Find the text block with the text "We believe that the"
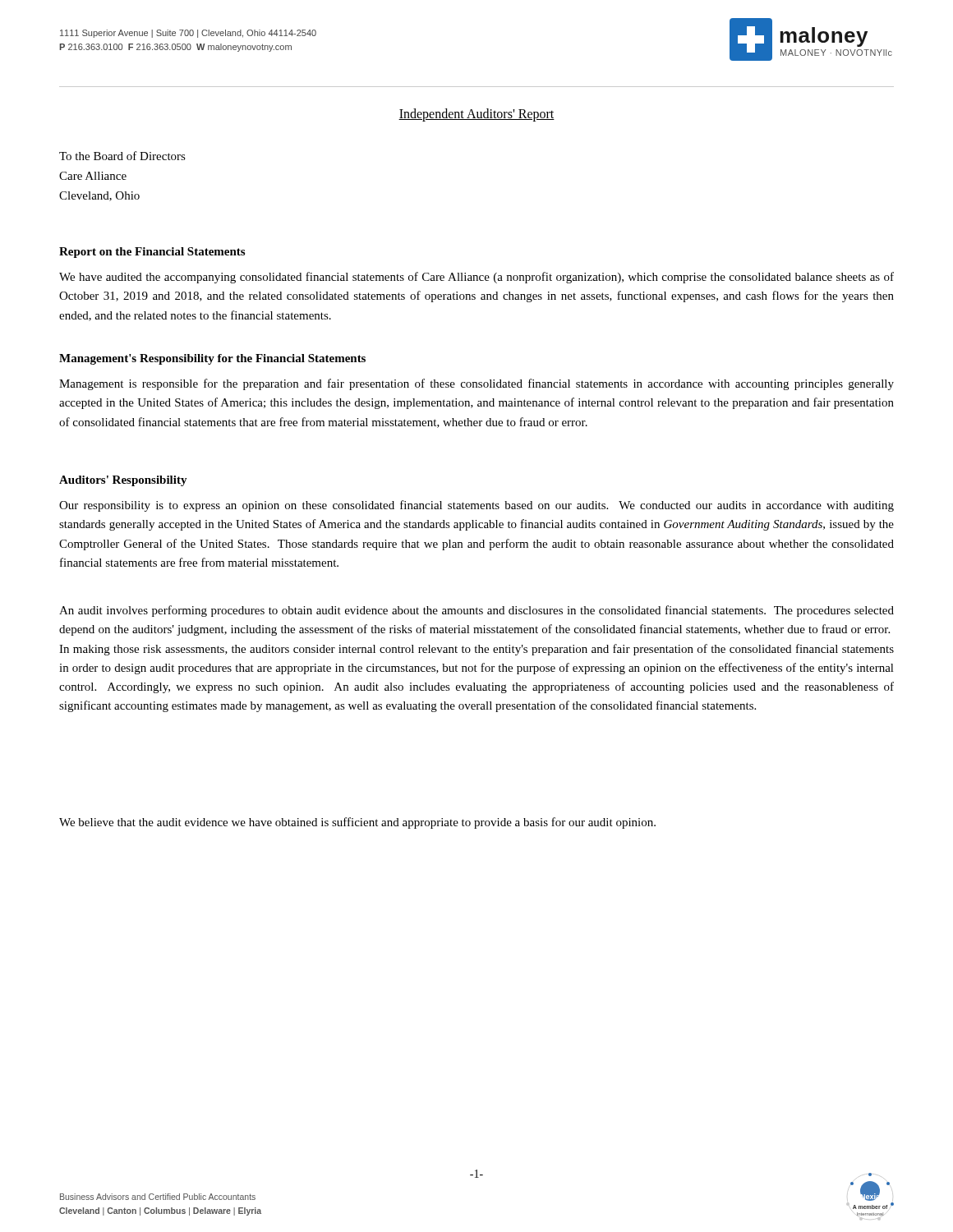This screenshot has height=1232, width=953. click(x=476, y=823)
